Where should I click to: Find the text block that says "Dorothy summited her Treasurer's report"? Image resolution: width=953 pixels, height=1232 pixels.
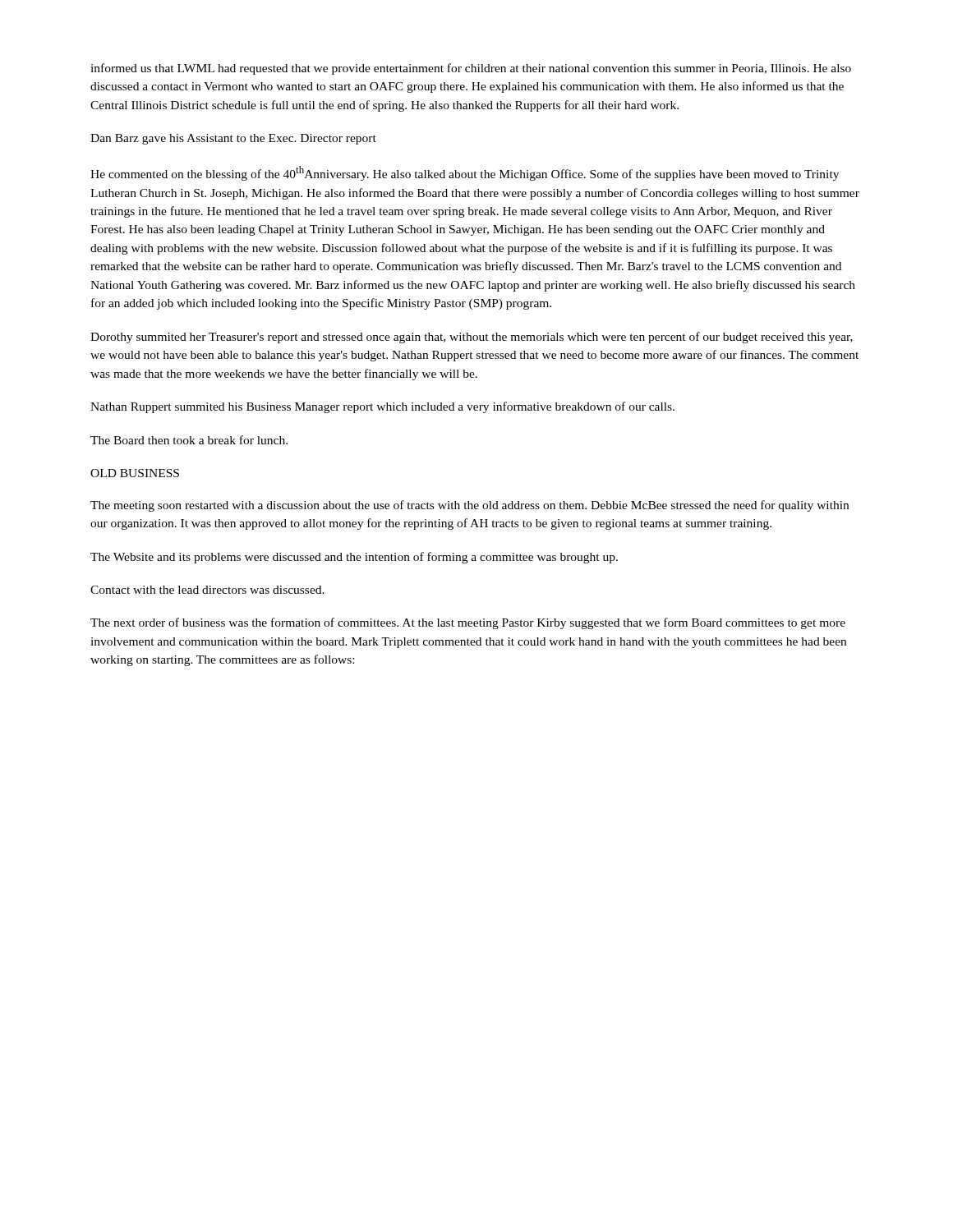(x=474, y=355)
